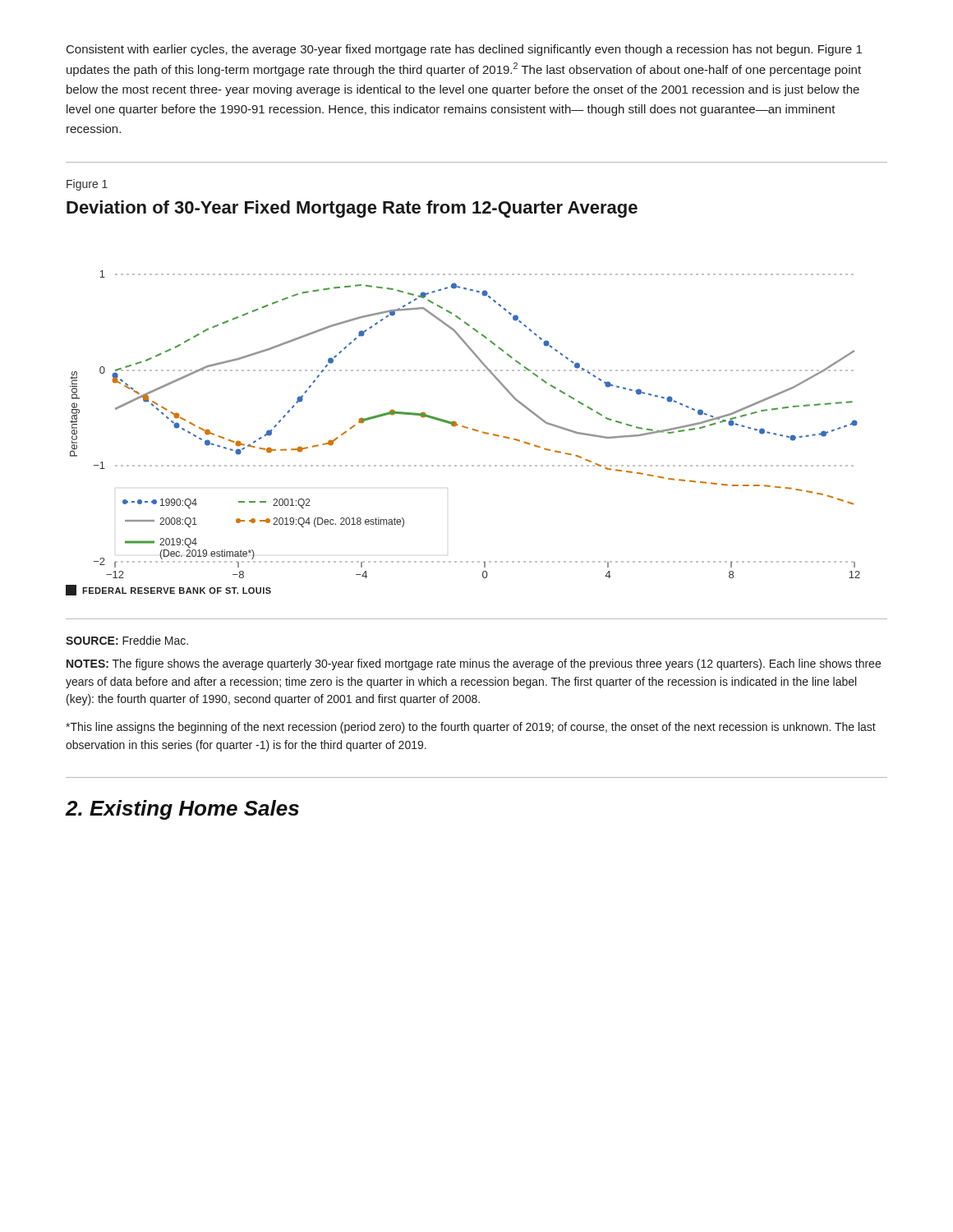Click on the region starting "2. Existing Home Sales"

coord(183,809)
